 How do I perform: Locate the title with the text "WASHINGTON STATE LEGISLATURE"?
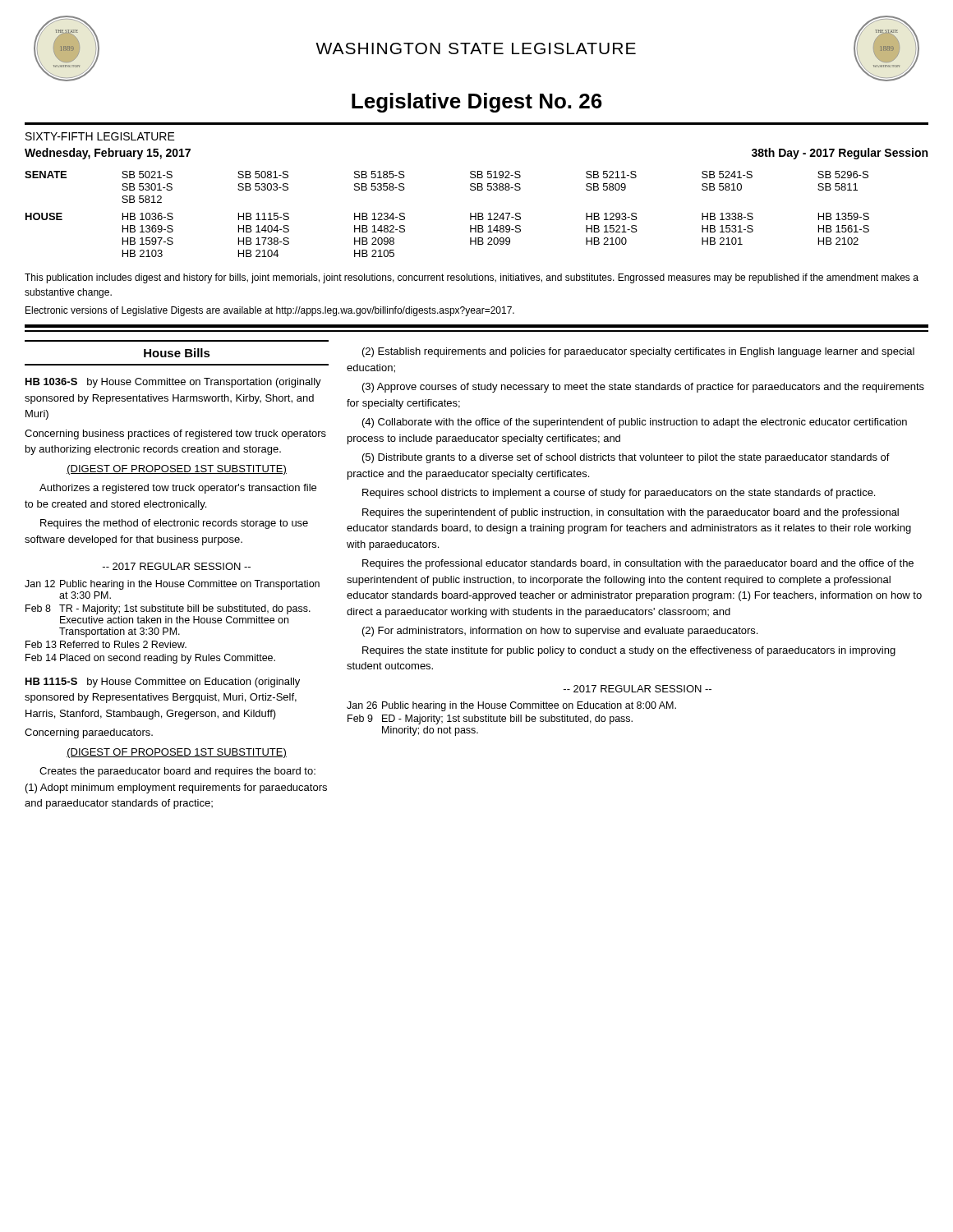click(x=476, y=48)
